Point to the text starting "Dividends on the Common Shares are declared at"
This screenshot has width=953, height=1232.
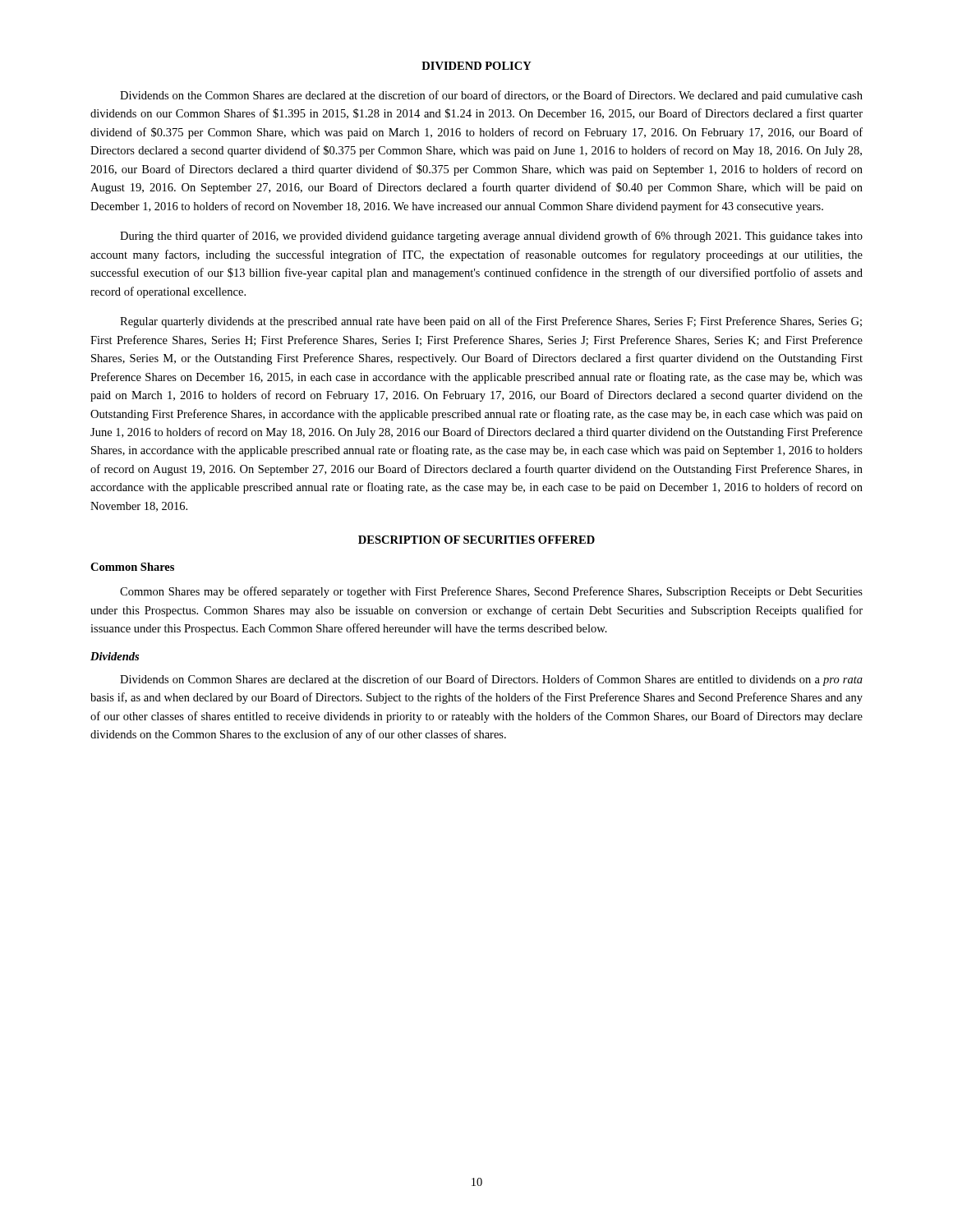pyautogui.click(x=476, y=151)
